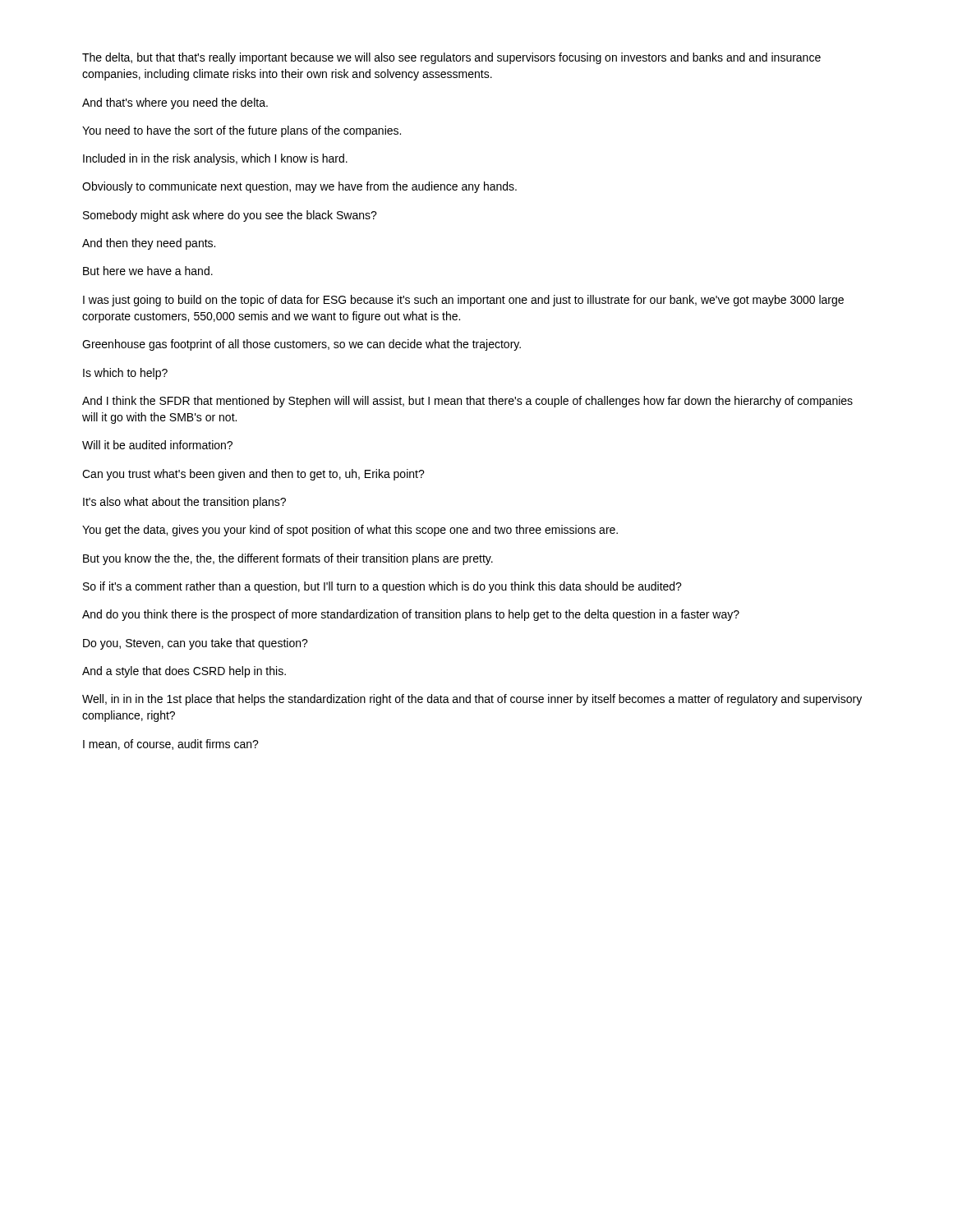Point to the block starting "I mean, of"
This screenshot has height=1232, width=953.
click(170, 744)
